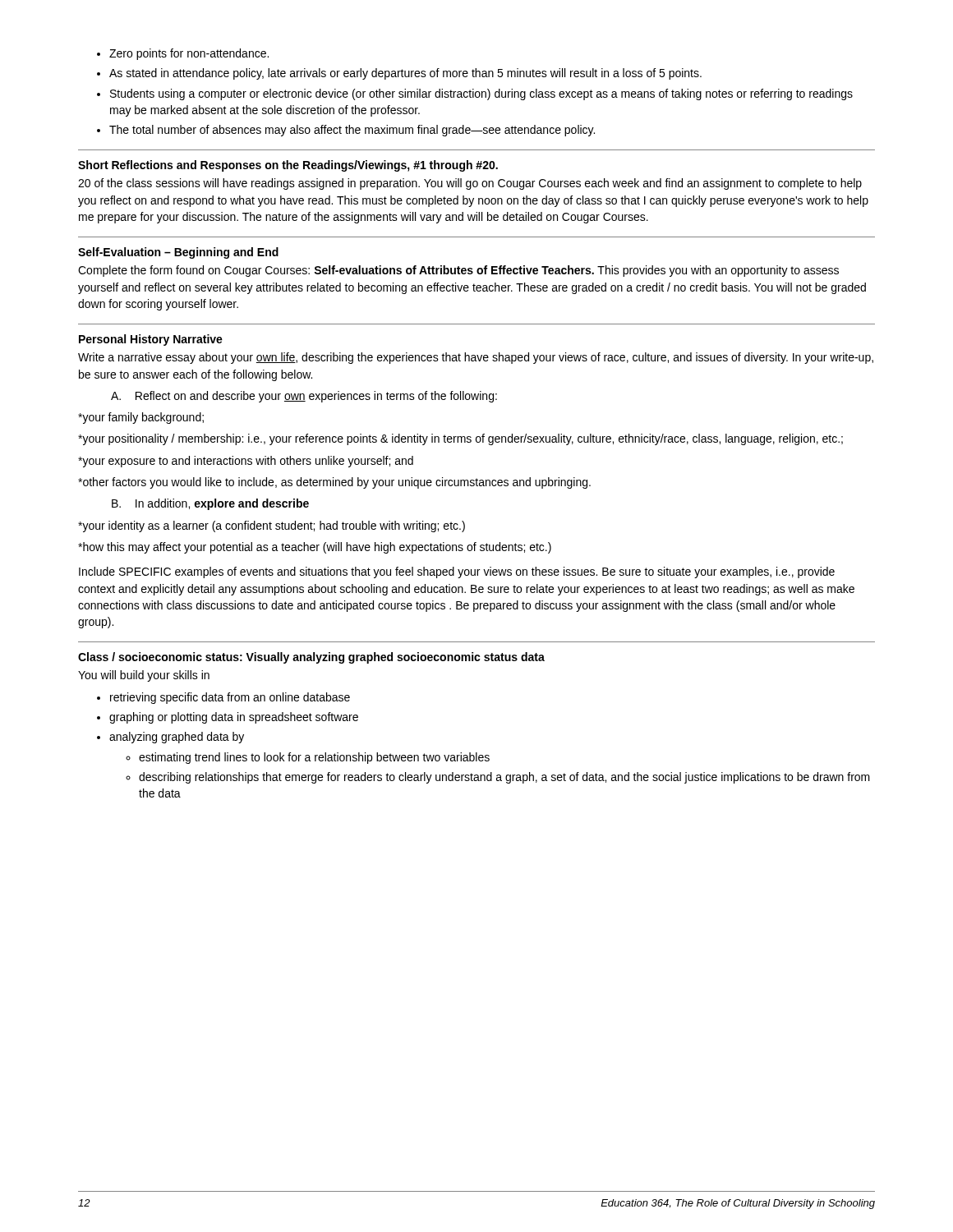This screenshot has width=953, height=1232.
Task: Locate the section header that opens with "Short Reflections and Responses on the Readings/Viewings, #1"
Action: (288, 166)
